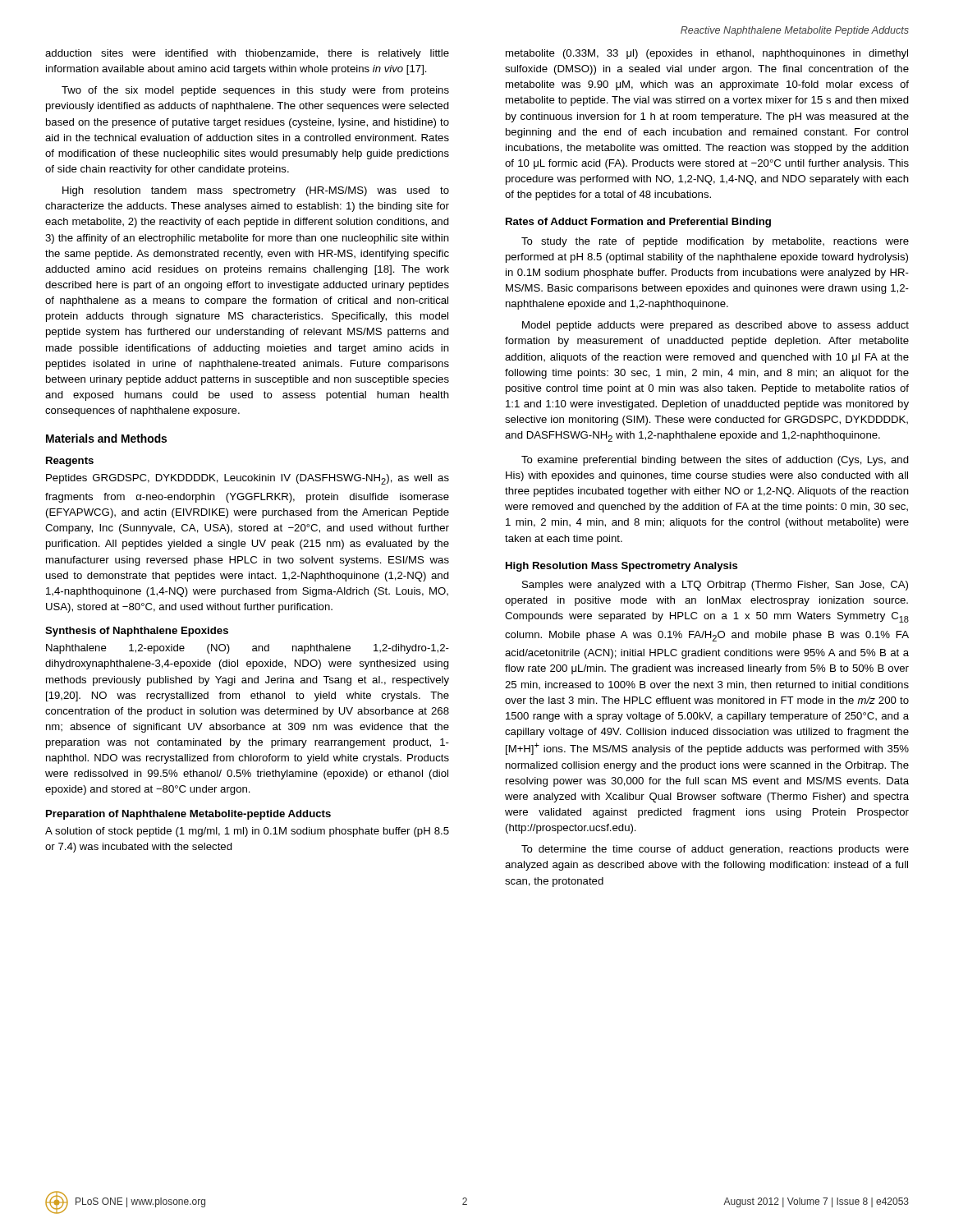This screenshot has width=954, height=1232.
Task: Locate the text "Materials and Methods"
Action: click(106, 439)
